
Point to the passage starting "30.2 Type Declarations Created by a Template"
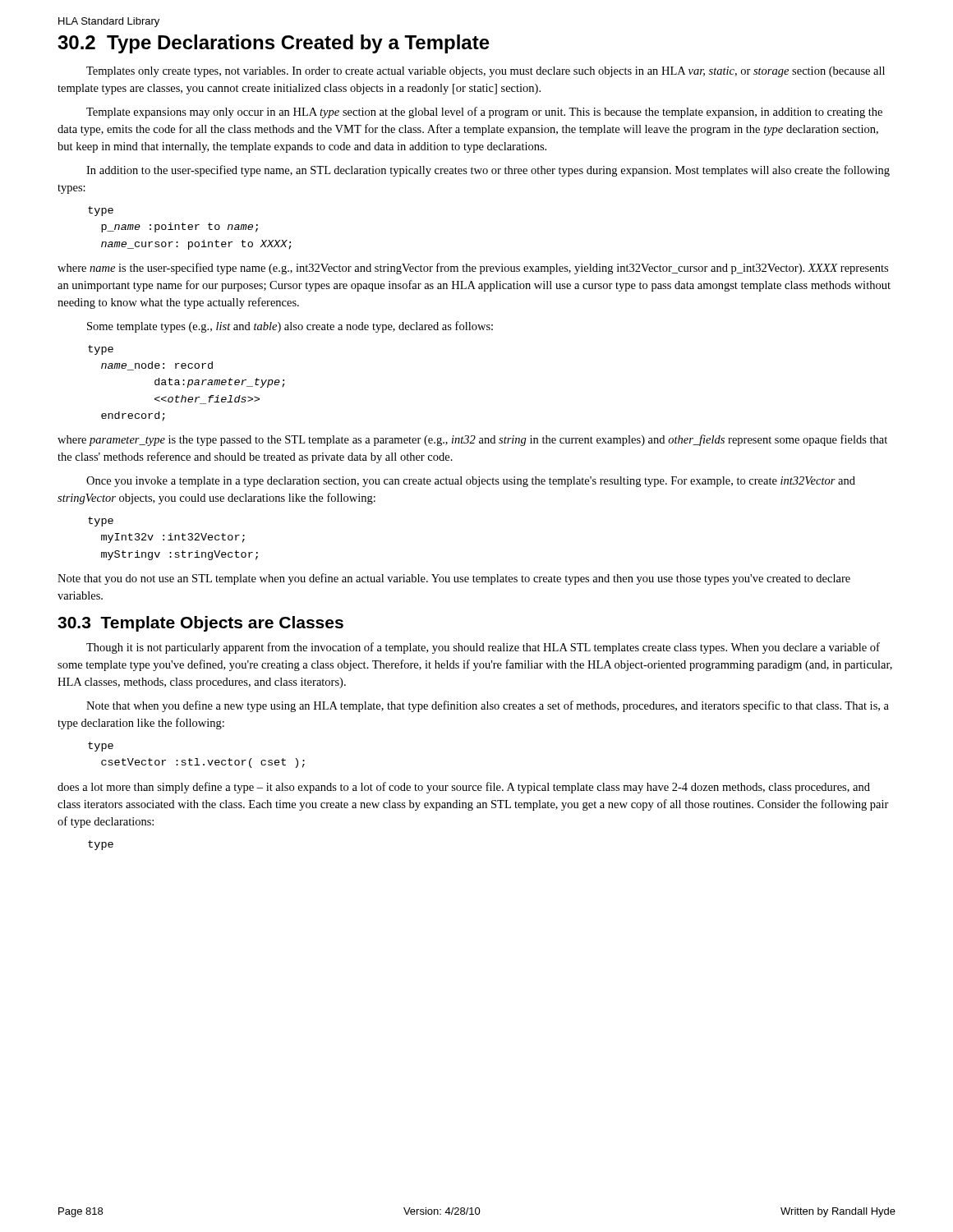476,39
